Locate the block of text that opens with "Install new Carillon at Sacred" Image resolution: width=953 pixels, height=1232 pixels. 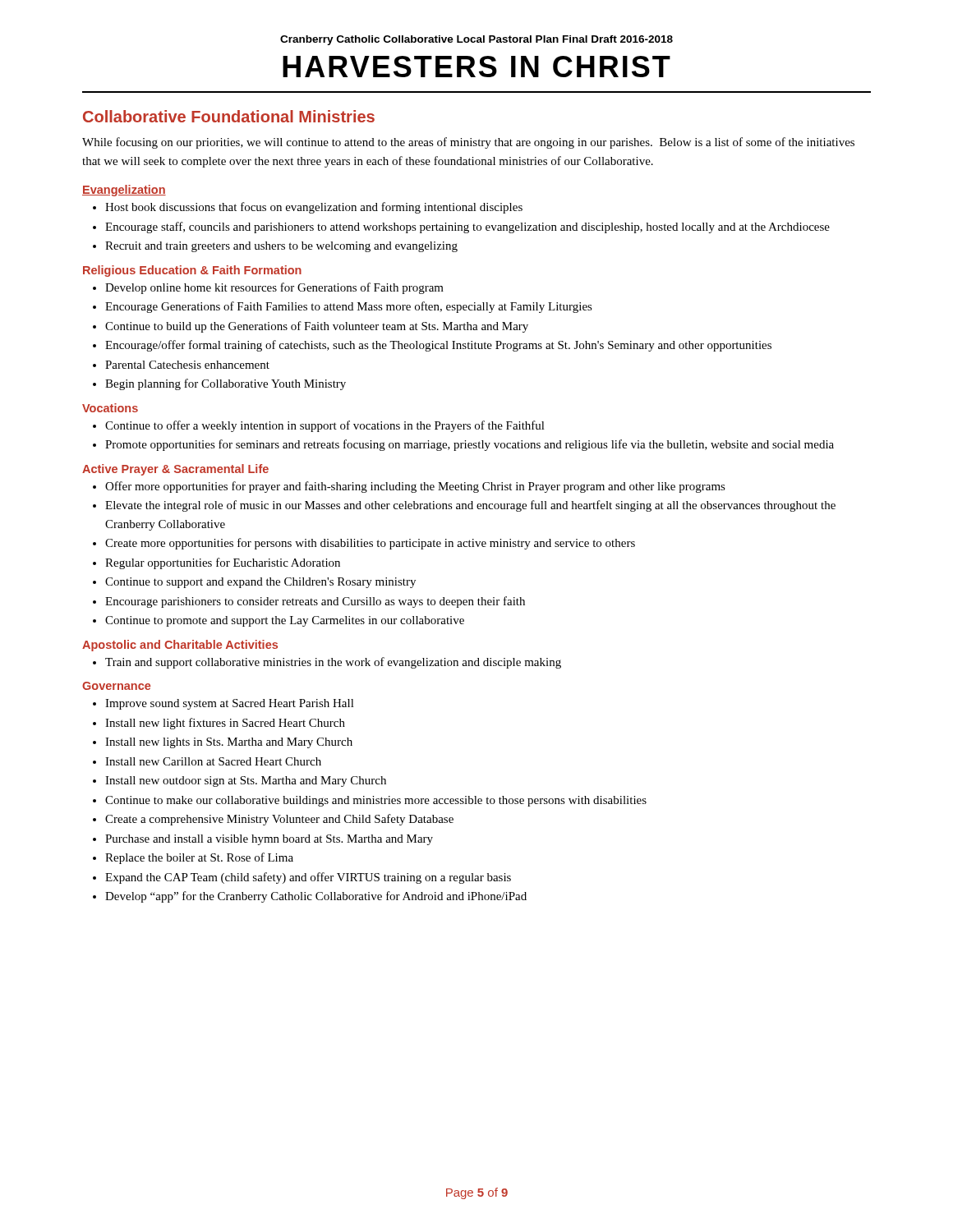[x=213, y=761]
